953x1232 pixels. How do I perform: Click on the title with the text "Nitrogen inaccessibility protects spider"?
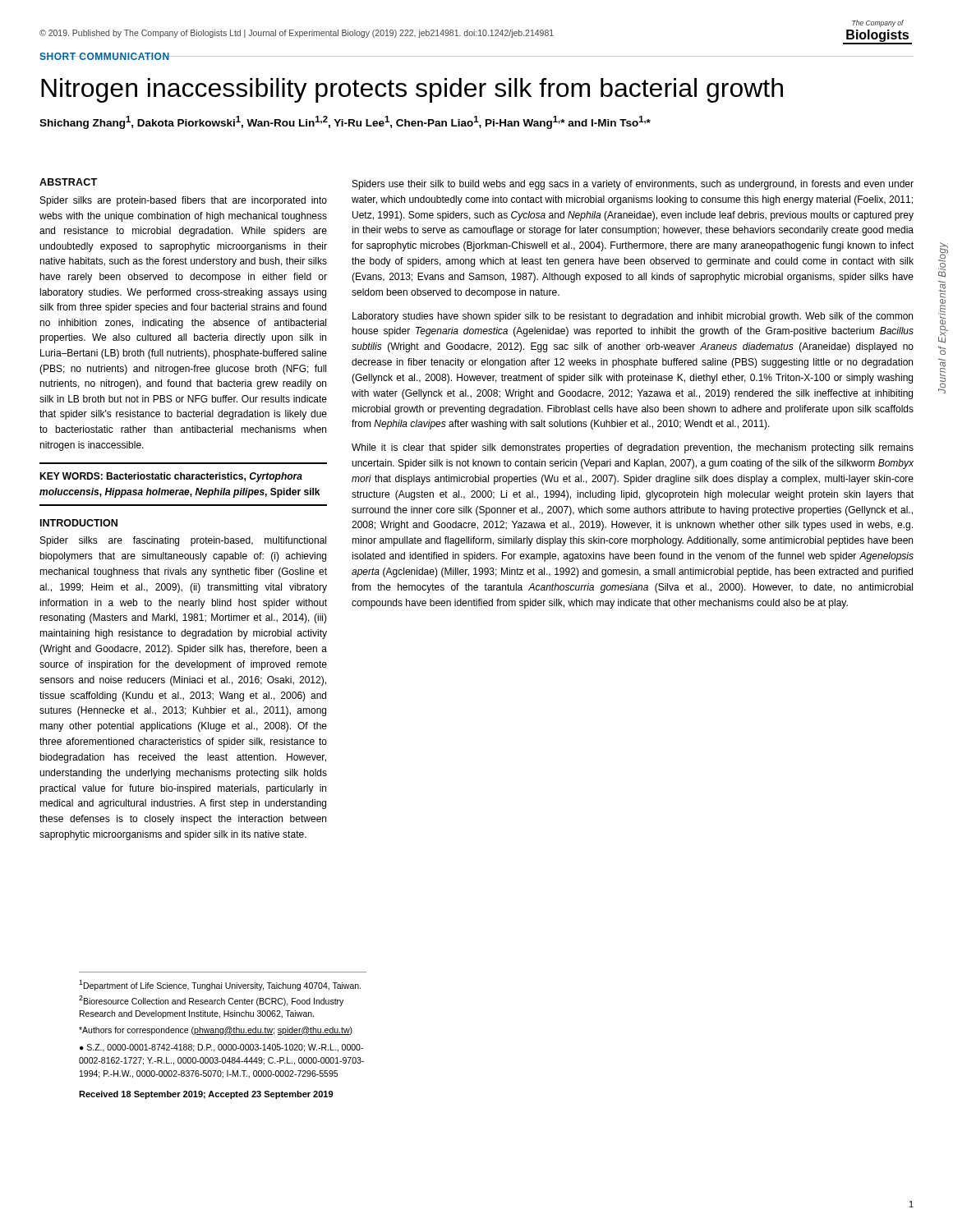pyautogui.click(x=476, y=88)
